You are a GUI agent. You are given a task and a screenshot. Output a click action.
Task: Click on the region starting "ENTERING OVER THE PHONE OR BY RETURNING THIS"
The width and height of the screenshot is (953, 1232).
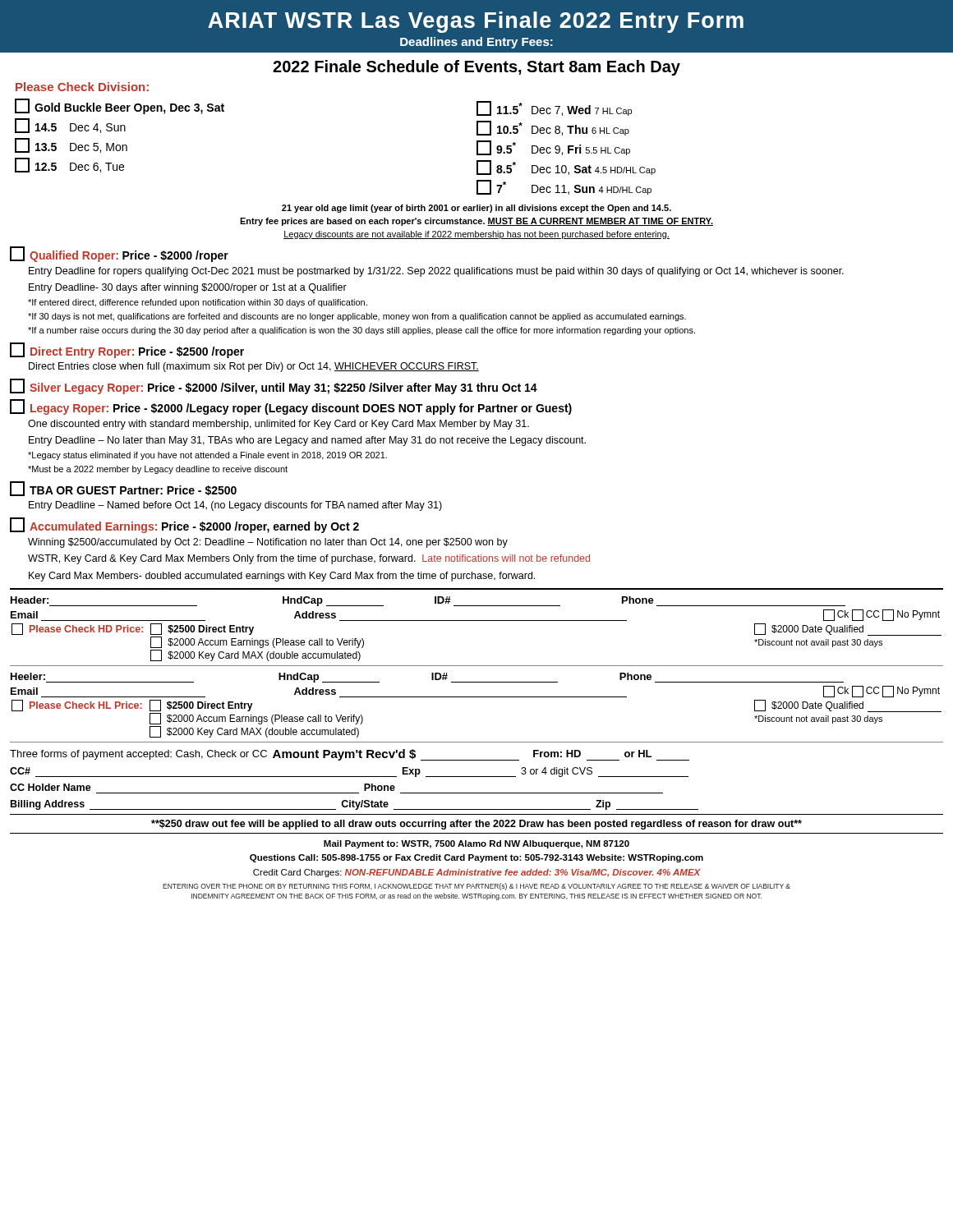coord(476,891)
